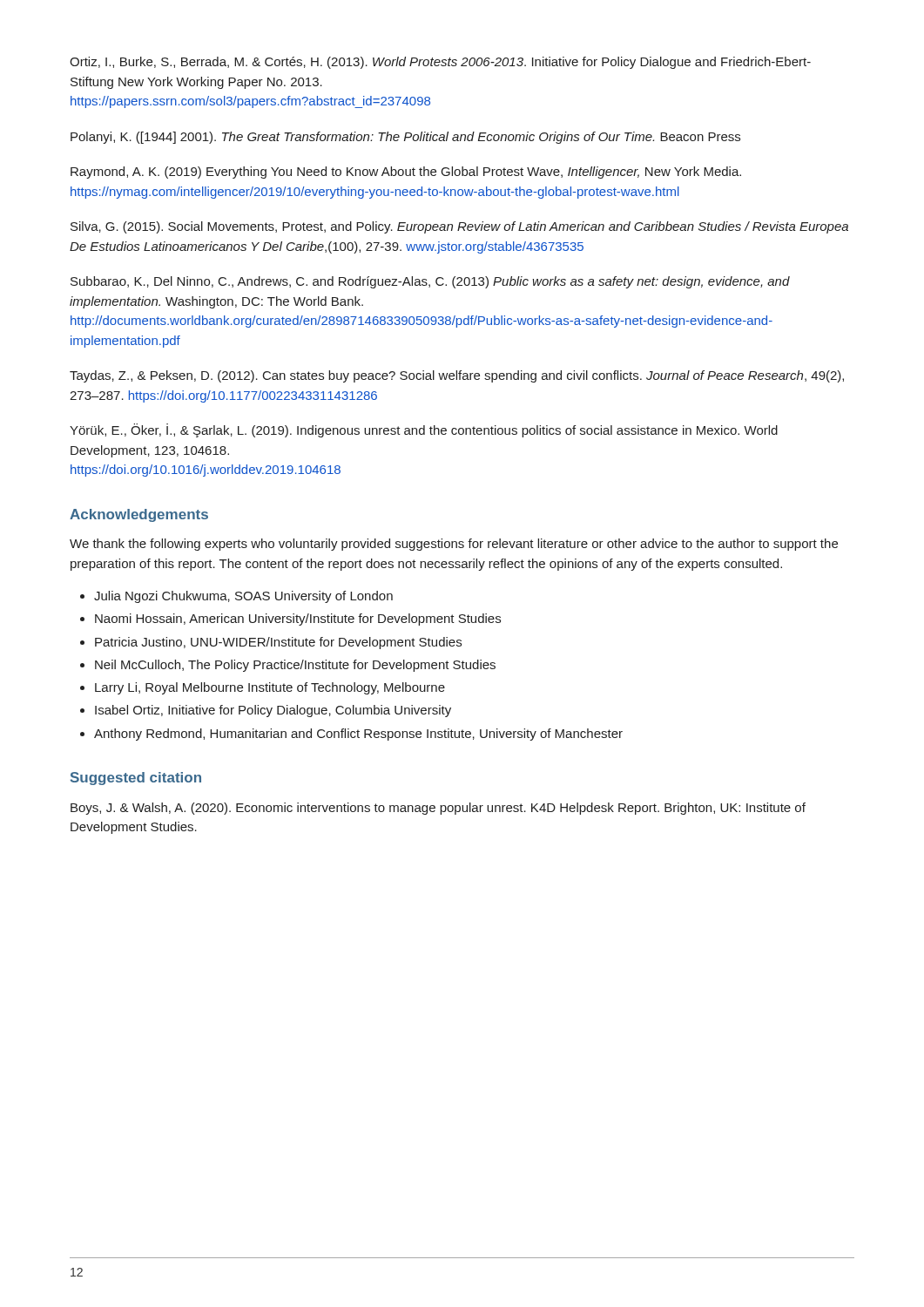The height and width of the screenshot is (1307, 924).
Task: Where is the passage that starts "Julia Ngozi Chukwuma, SOAS"?
Action: coord(244,596)
